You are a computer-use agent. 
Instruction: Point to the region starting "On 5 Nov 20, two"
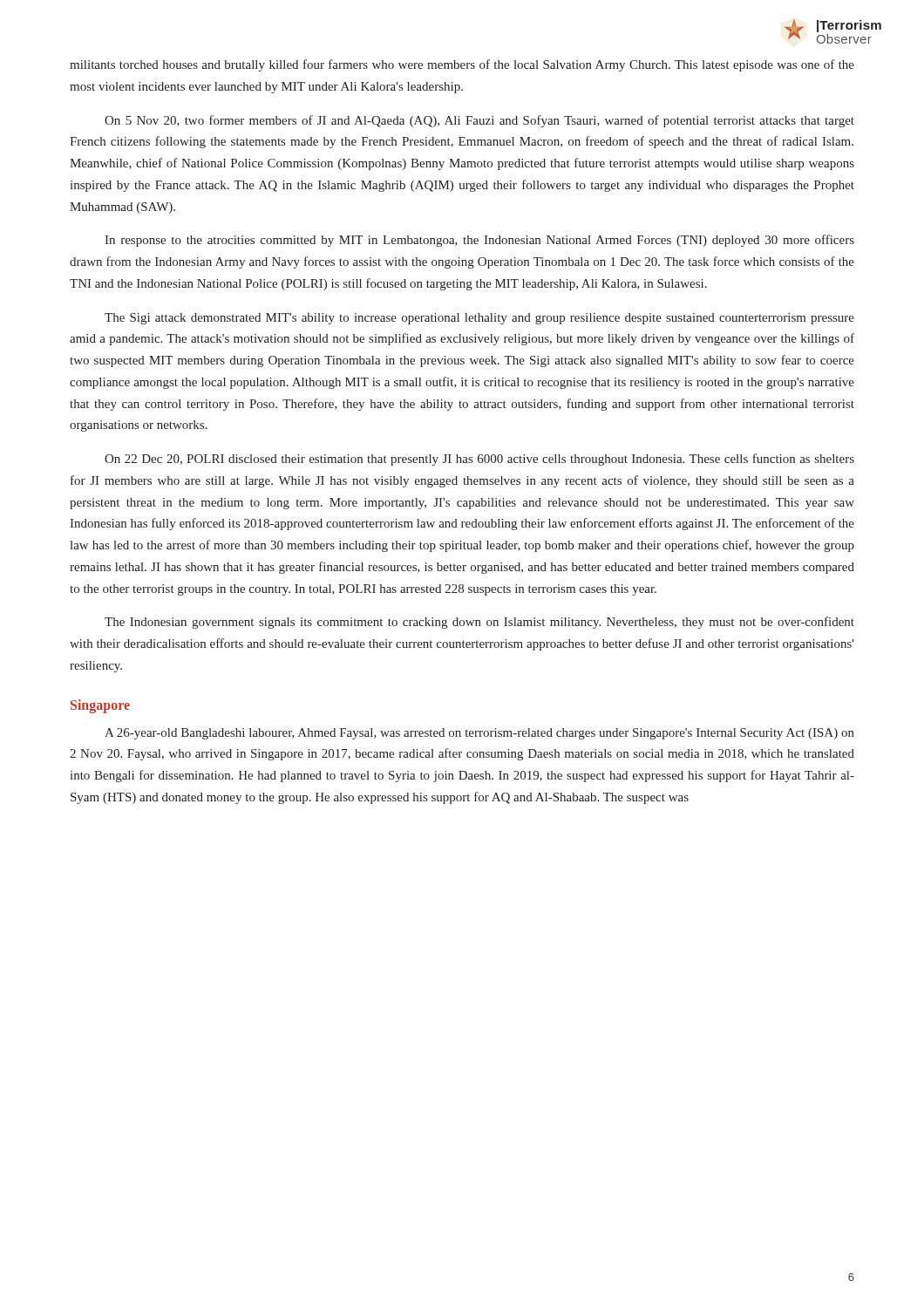coord(462,163)
